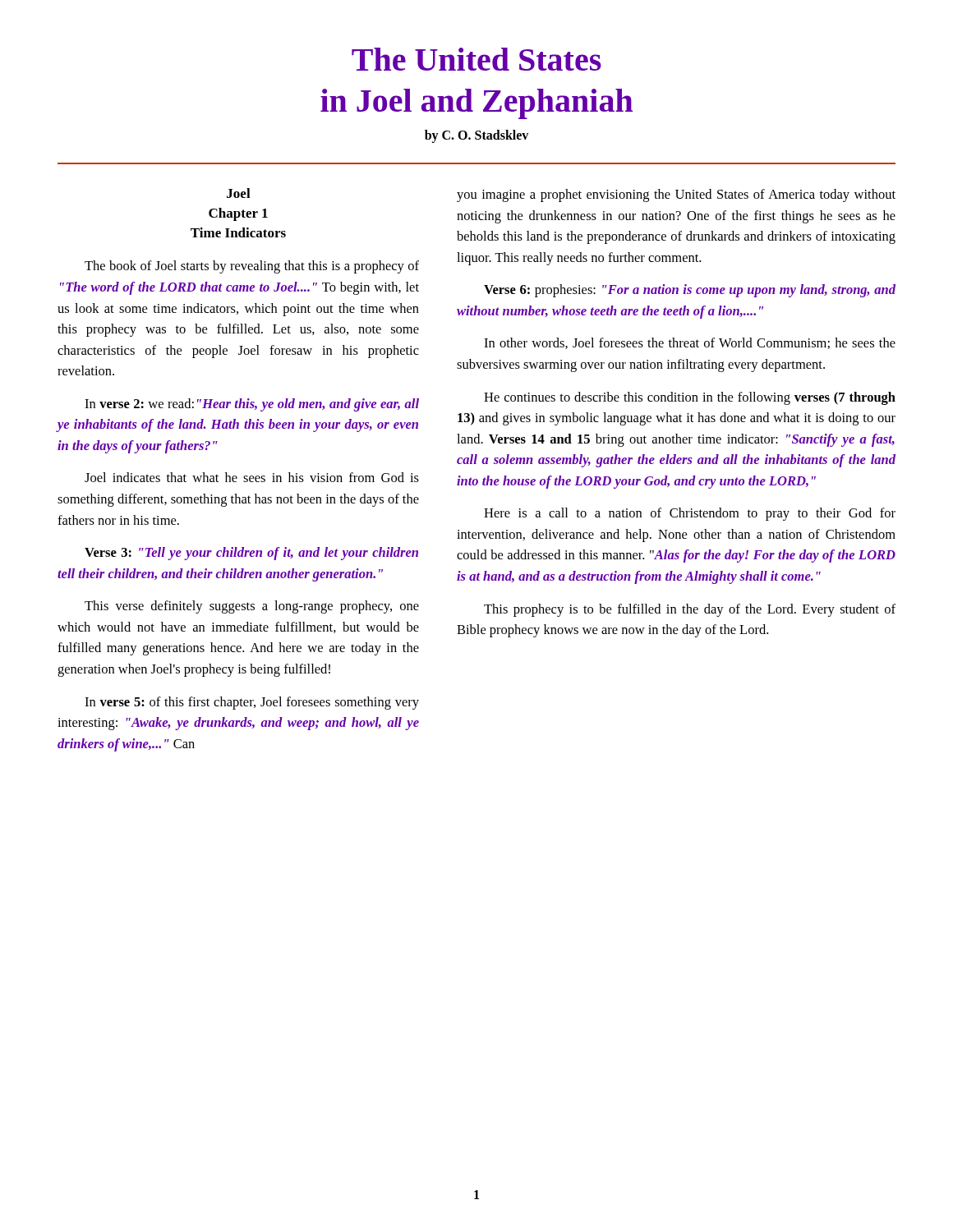The width and height of the screenshot is (953, 1232).
Task: Click on the element starting "In other words, Joel foresees"
Action: pos(676,354)
